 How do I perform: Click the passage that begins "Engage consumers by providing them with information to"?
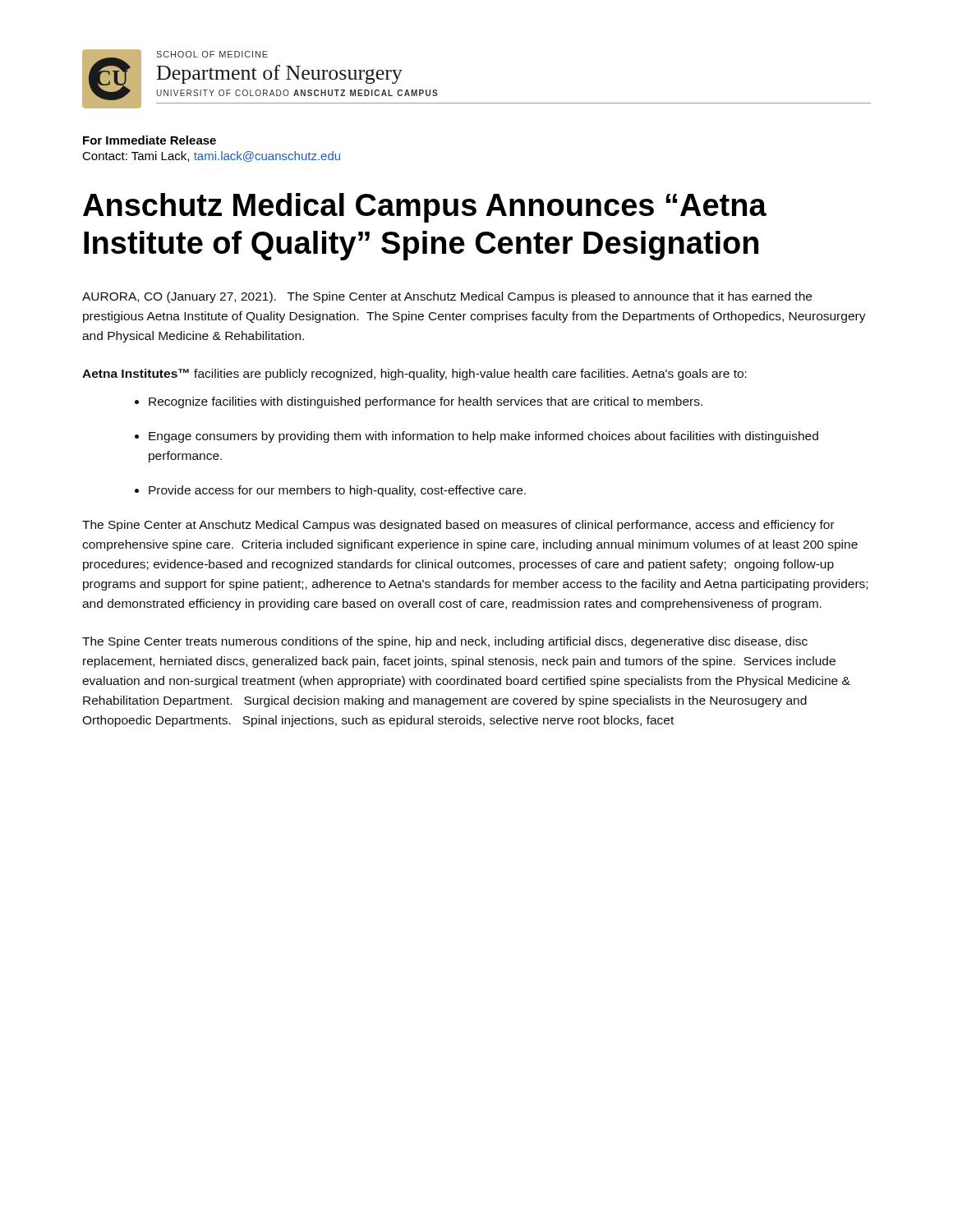(509, 446)
